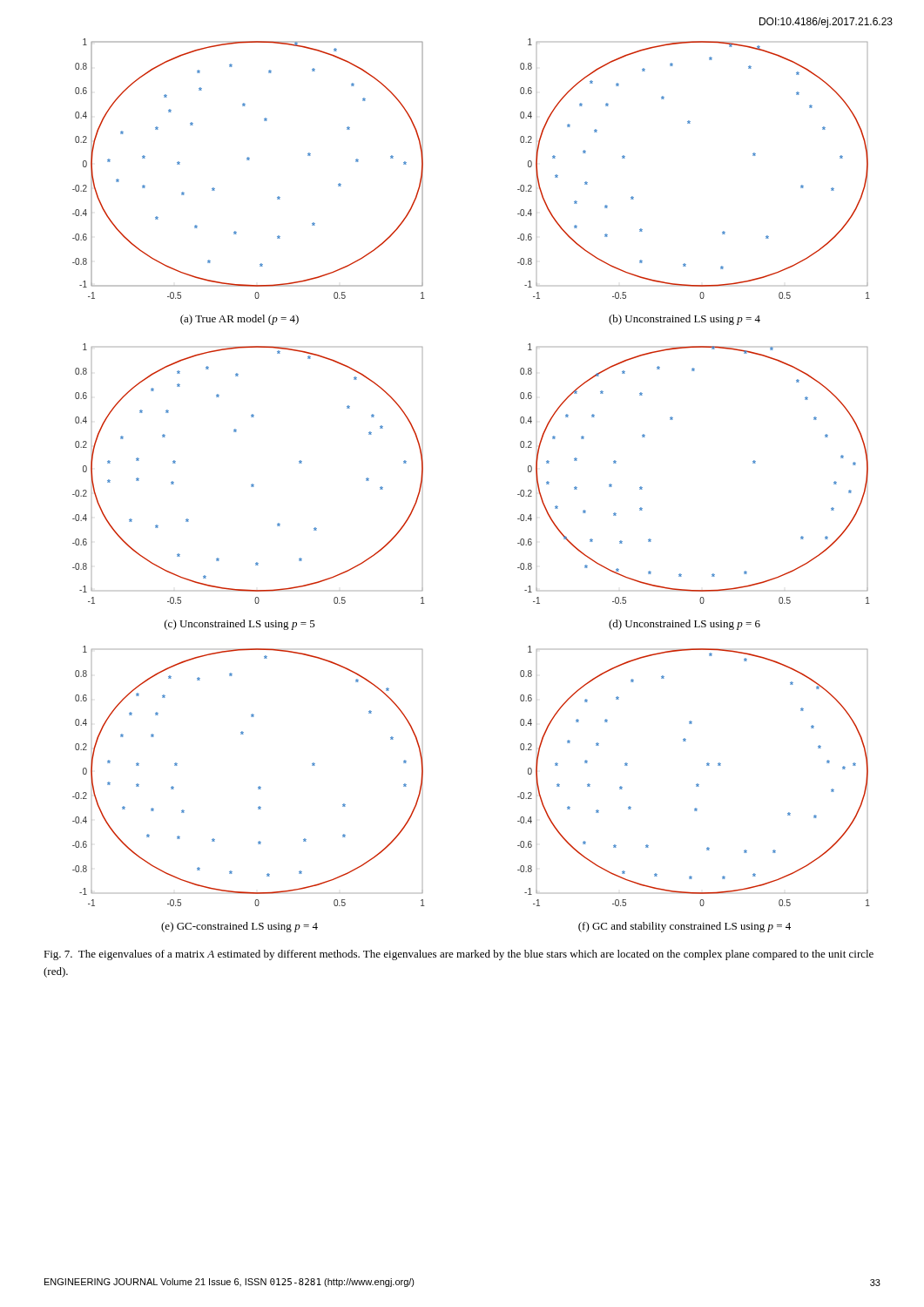Locate the caption containing "(f) GC and stability constrained LS using"
This screenshot has height=1307, width=924.
click(x=685, y=926)
